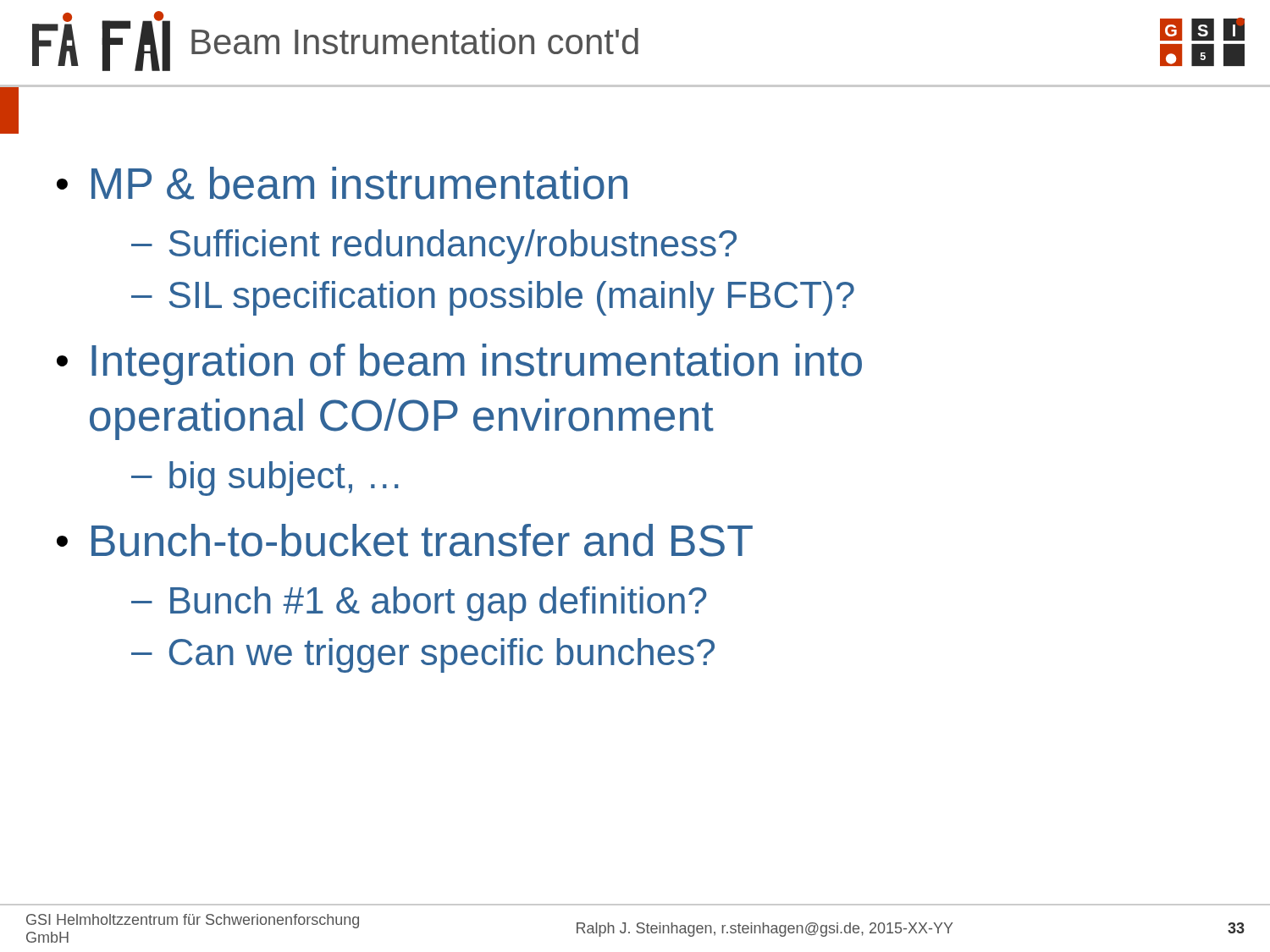
Task: Point to the element starting "• Integration of beam instrumentation intooperational CO/OP"
Action: click(459, 388)
